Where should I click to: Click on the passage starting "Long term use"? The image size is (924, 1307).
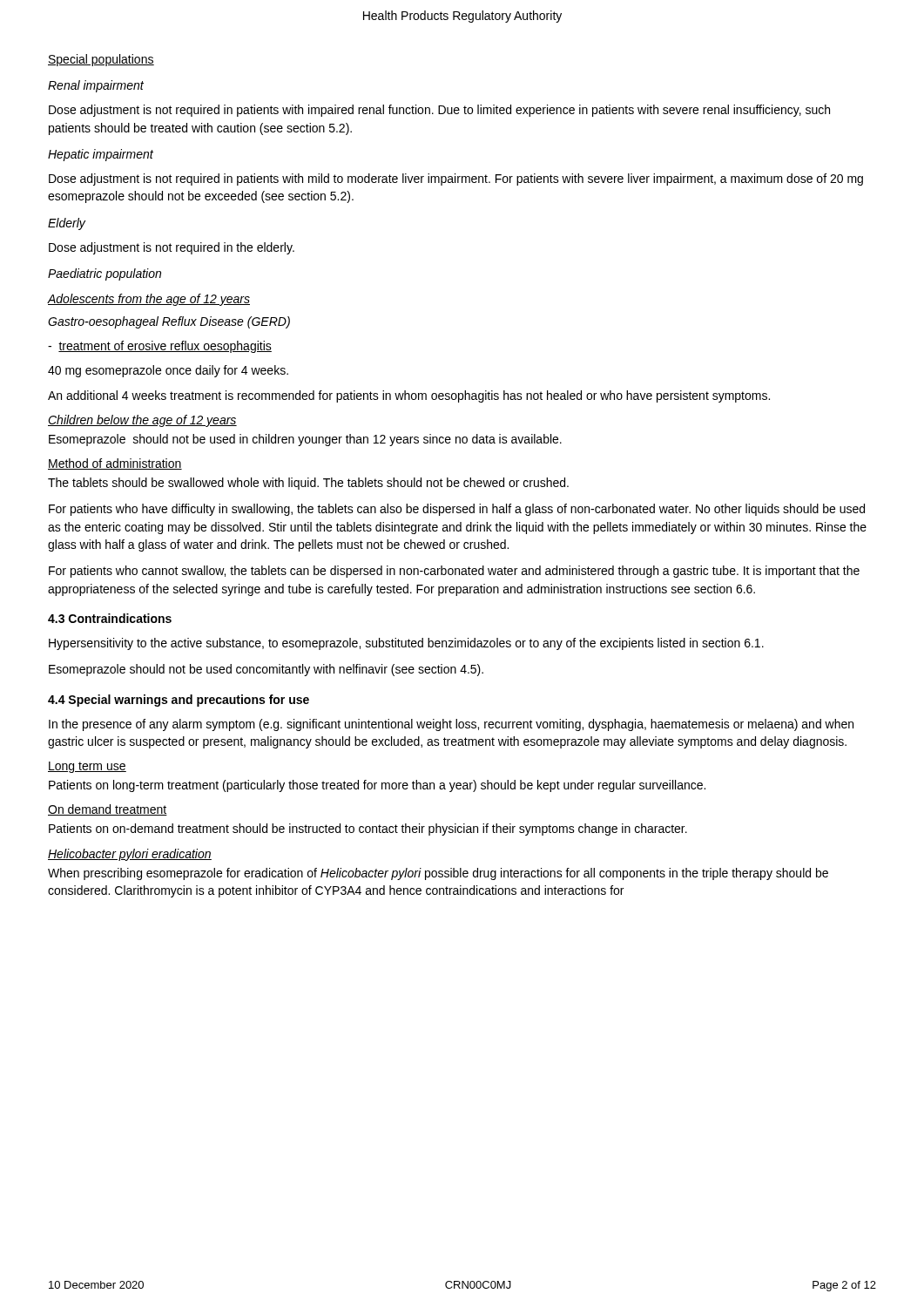click(x=87, y=766)
